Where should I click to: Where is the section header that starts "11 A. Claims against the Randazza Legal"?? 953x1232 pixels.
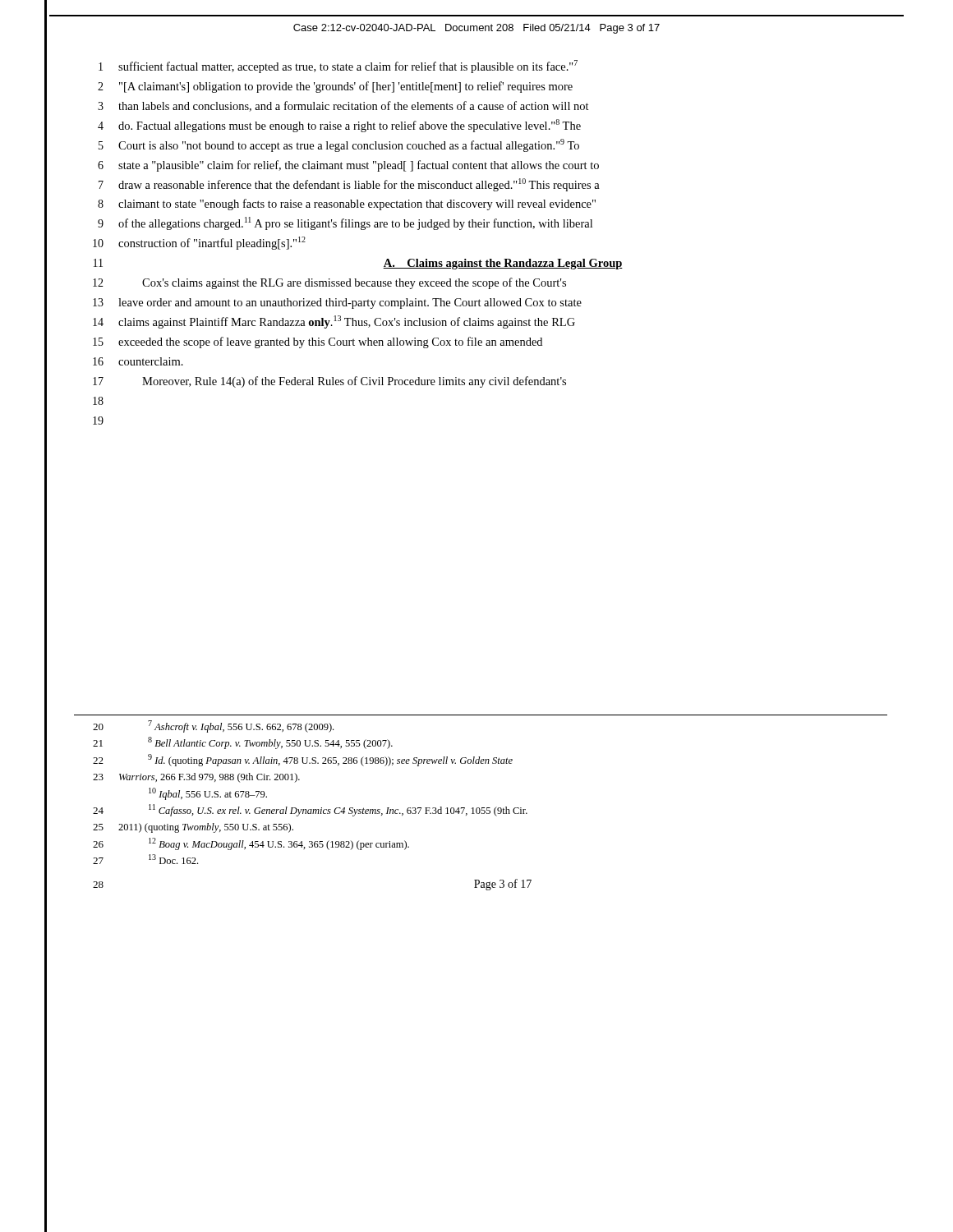(481, 264)
